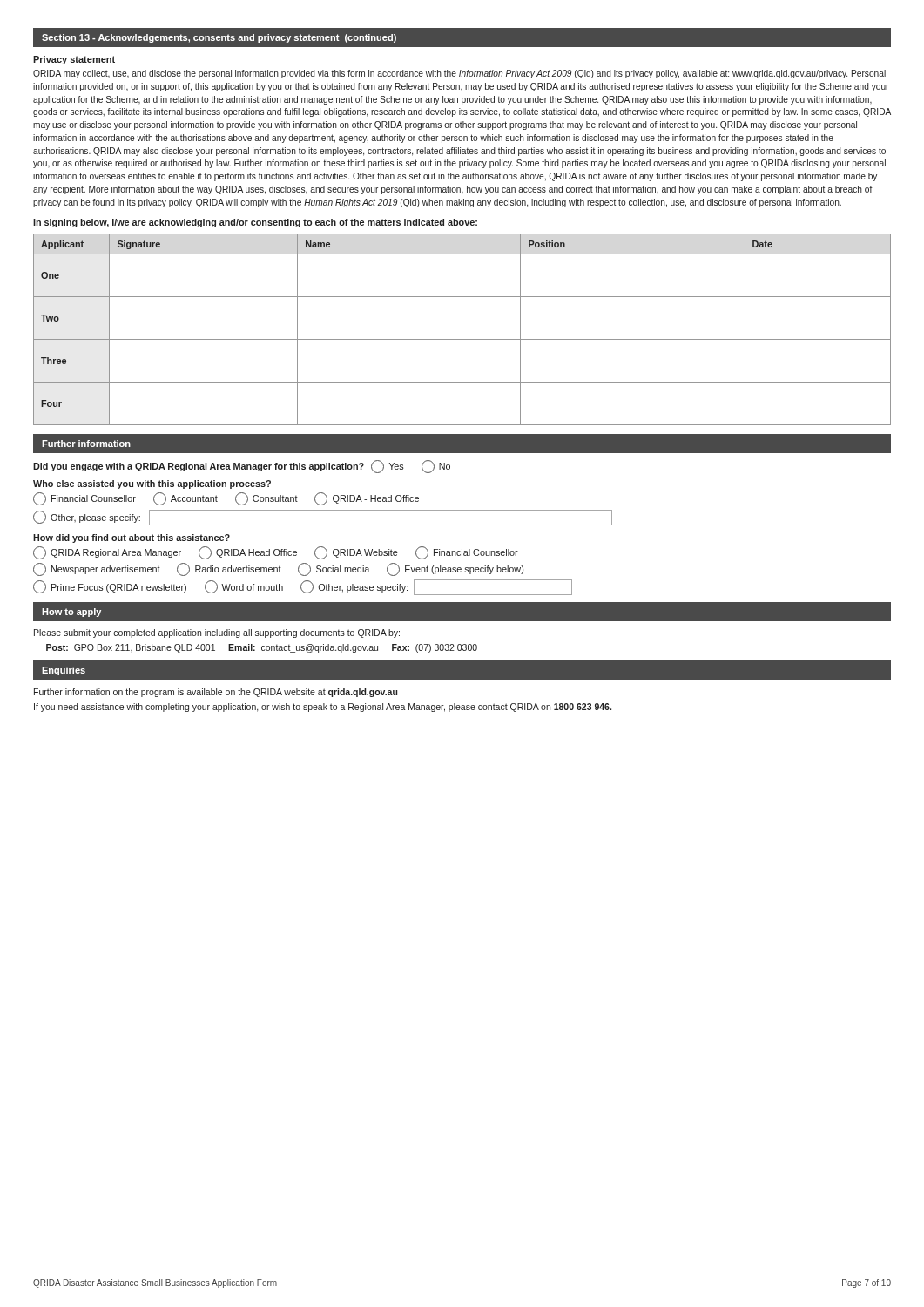Find the text block containing "Newspaper advertisement Radio"
Viewport: 924px width, 1307px height.
tap(279, 569)
